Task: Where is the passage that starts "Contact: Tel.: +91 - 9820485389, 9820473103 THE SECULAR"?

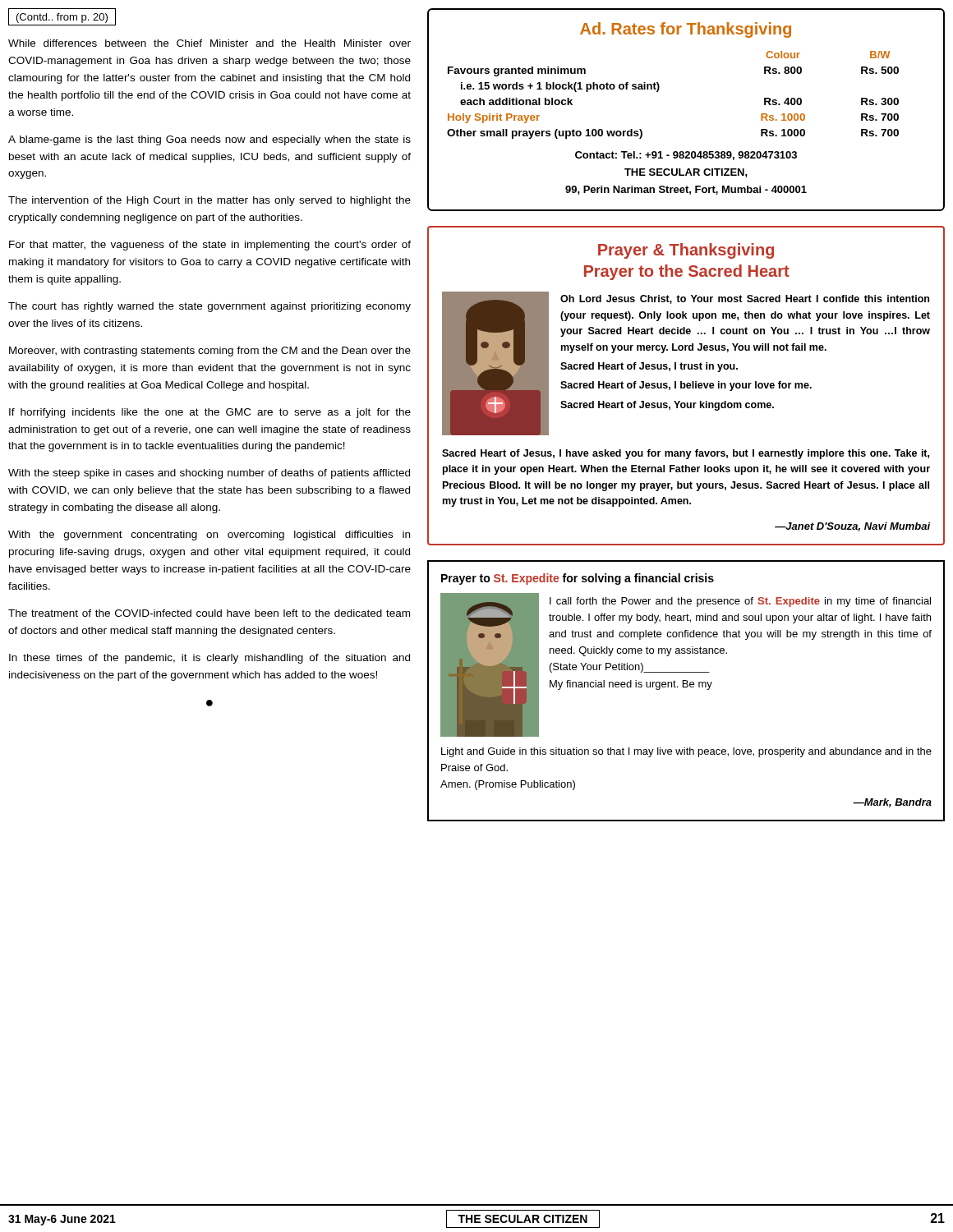Action: [686, 172]
